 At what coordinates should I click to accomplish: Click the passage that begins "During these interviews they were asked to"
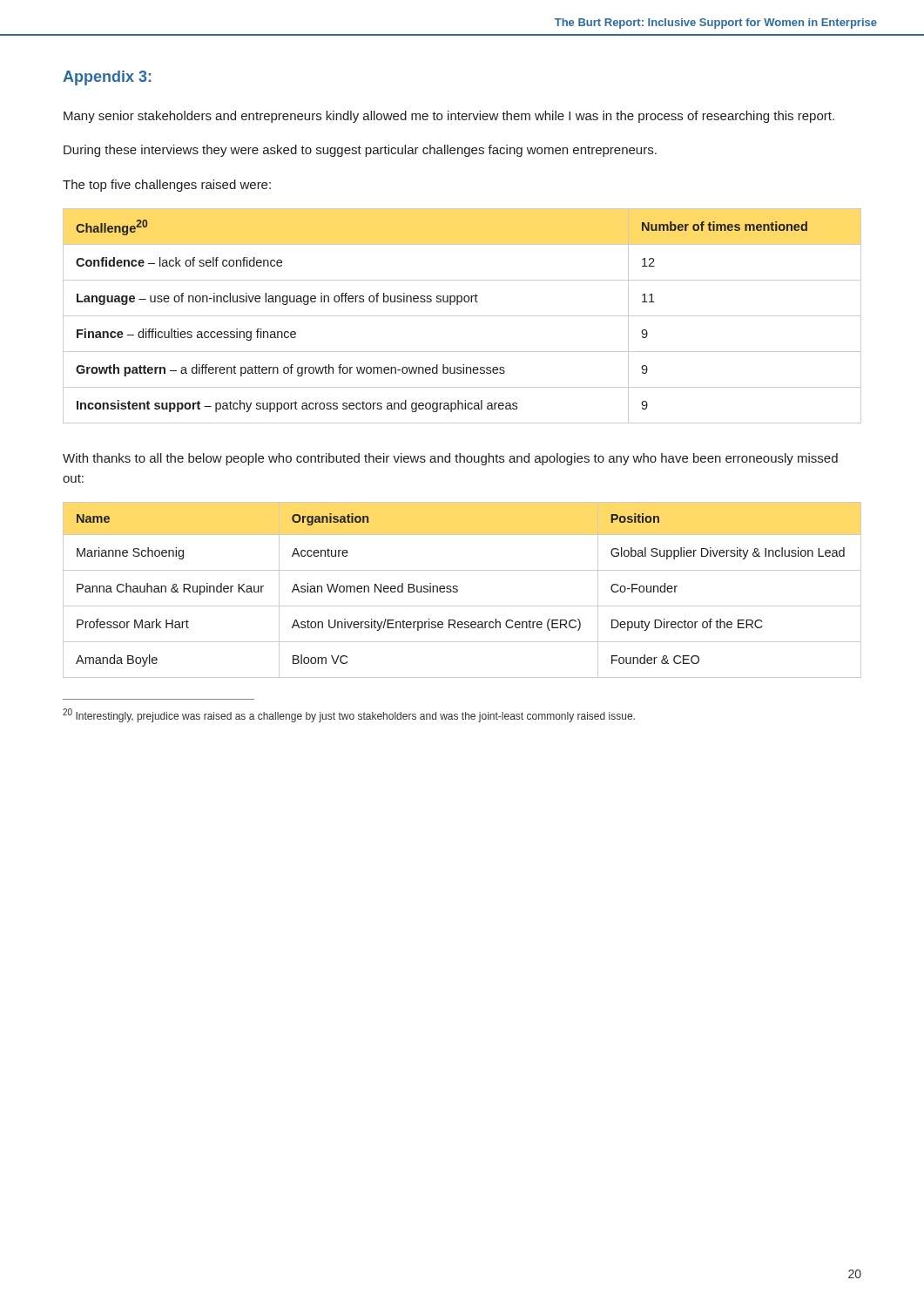[x=360, y=150]
